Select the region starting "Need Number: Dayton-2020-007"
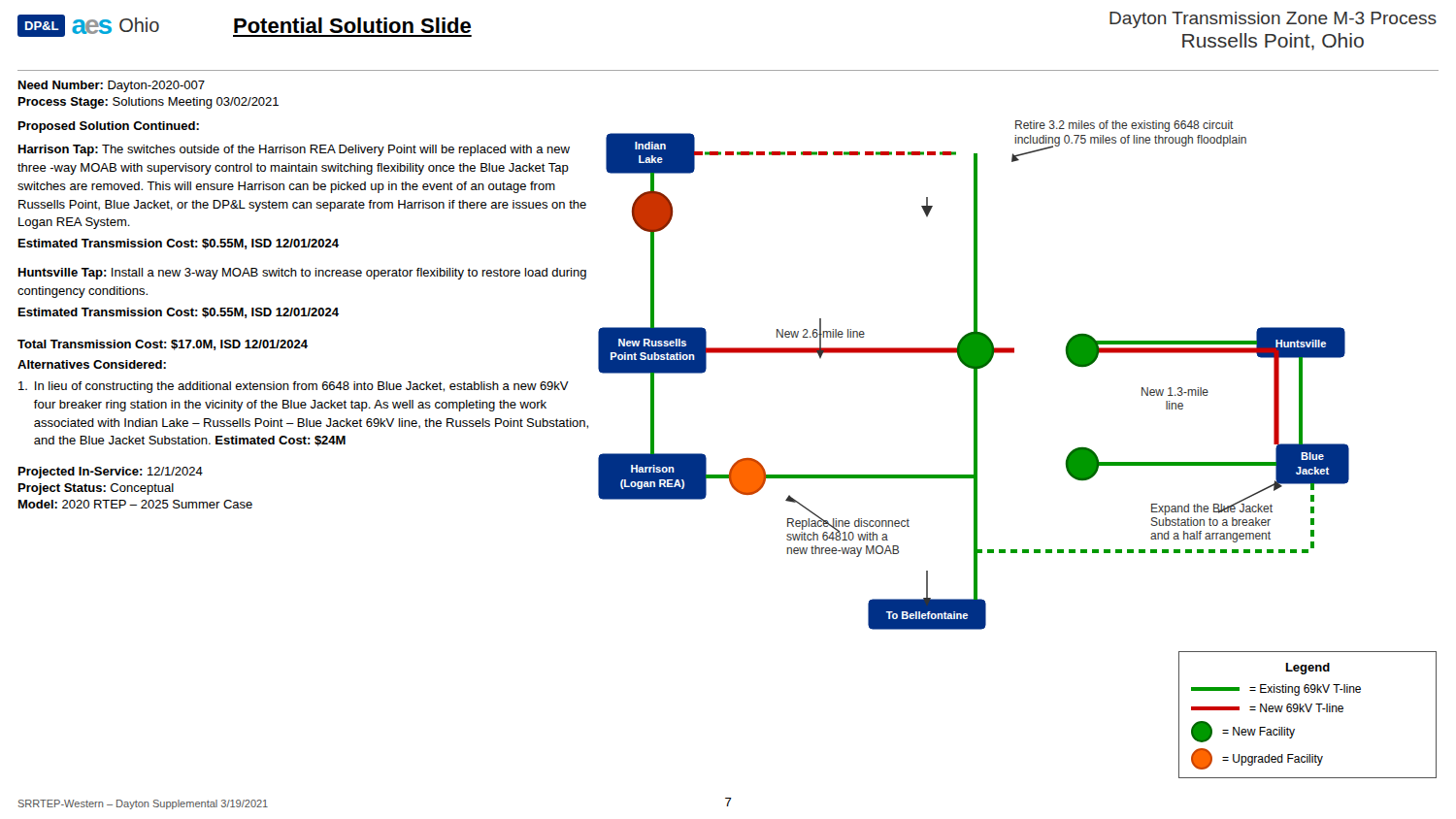 [111, 85]
